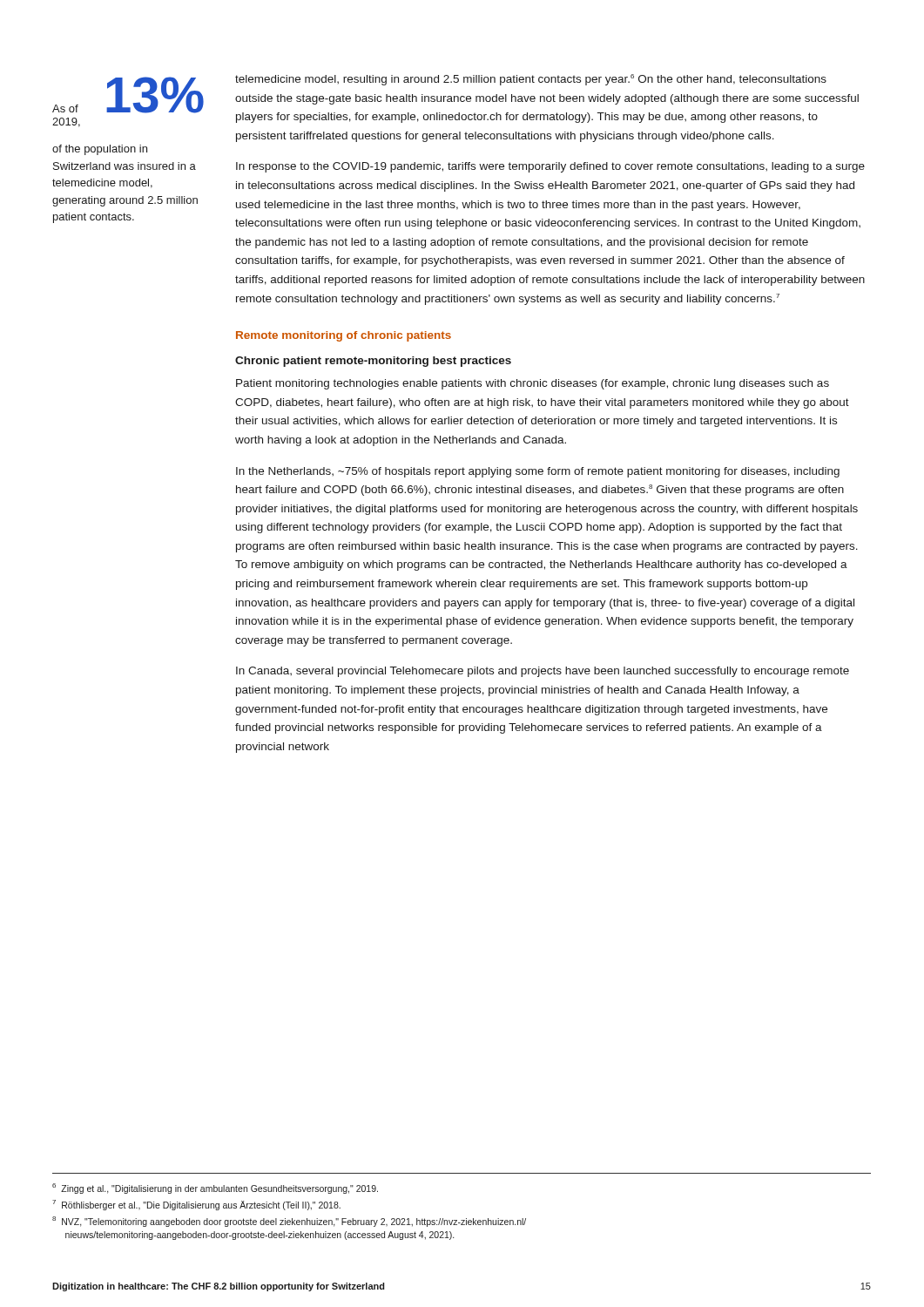
Task: Point to the block beginning "In Canada, several provincial"
Action: tap(551, 709)
